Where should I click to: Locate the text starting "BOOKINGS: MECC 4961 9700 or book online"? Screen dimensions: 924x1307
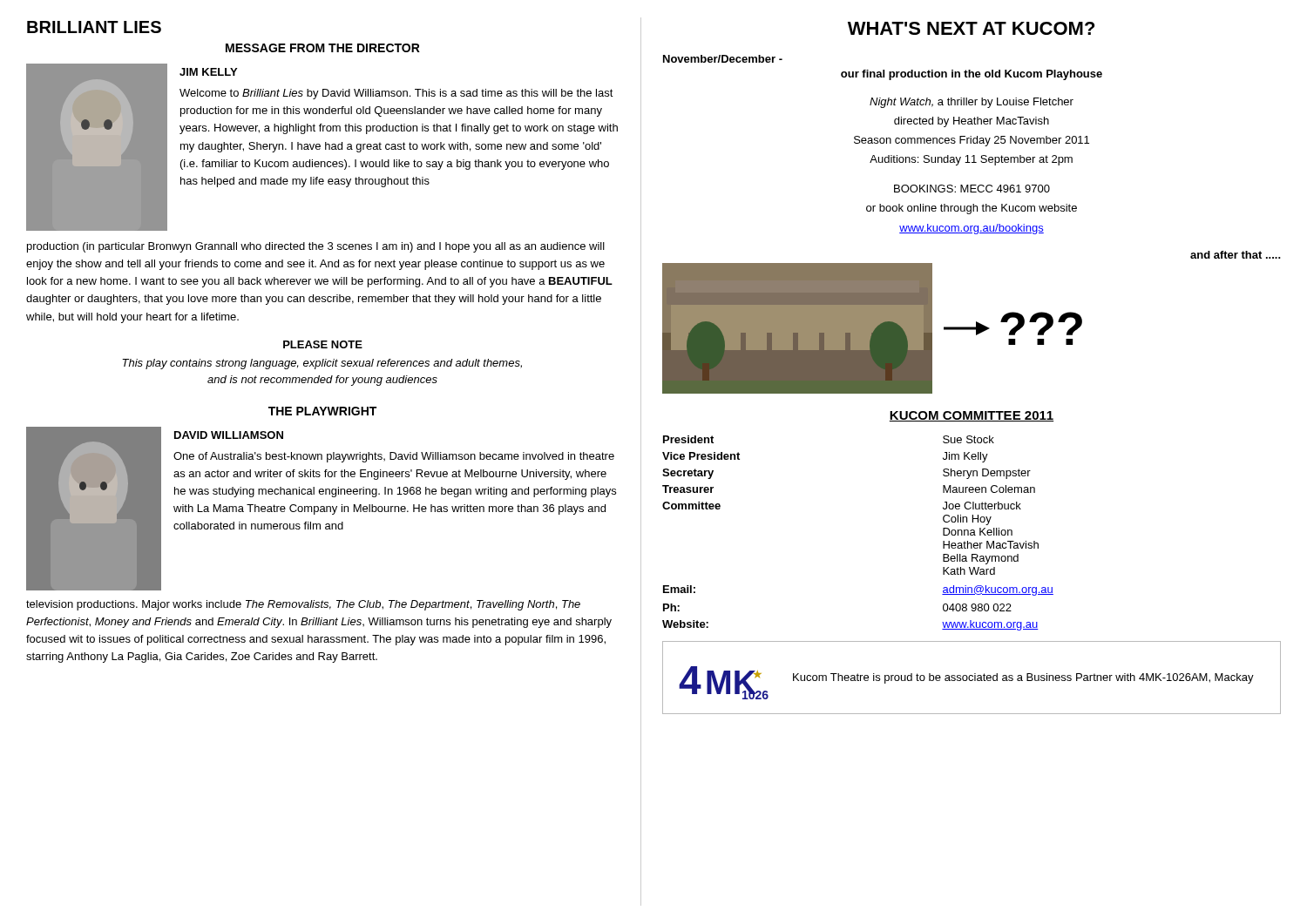point(972,208)
